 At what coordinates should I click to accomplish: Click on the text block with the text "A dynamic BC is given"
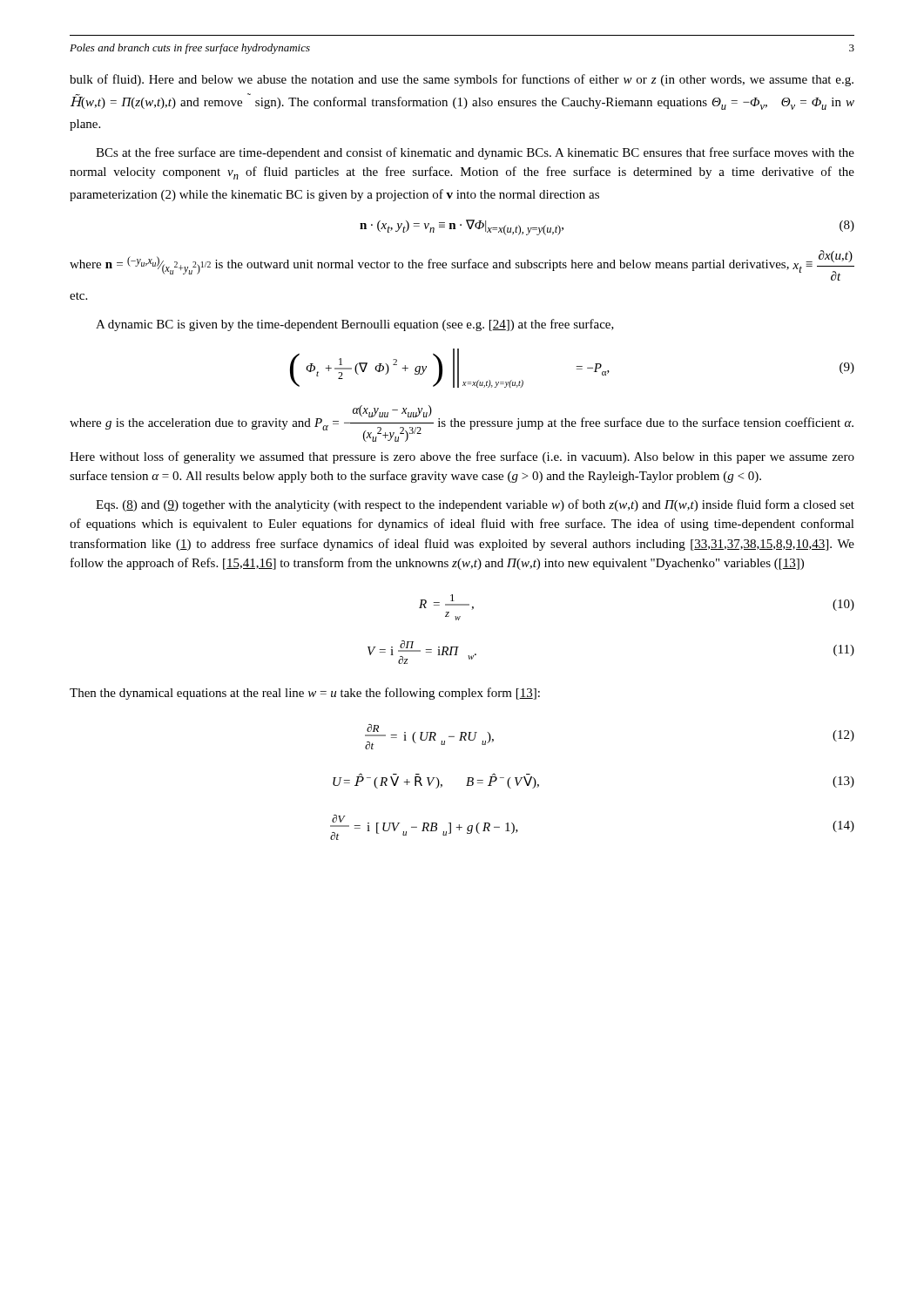[462, 324]
